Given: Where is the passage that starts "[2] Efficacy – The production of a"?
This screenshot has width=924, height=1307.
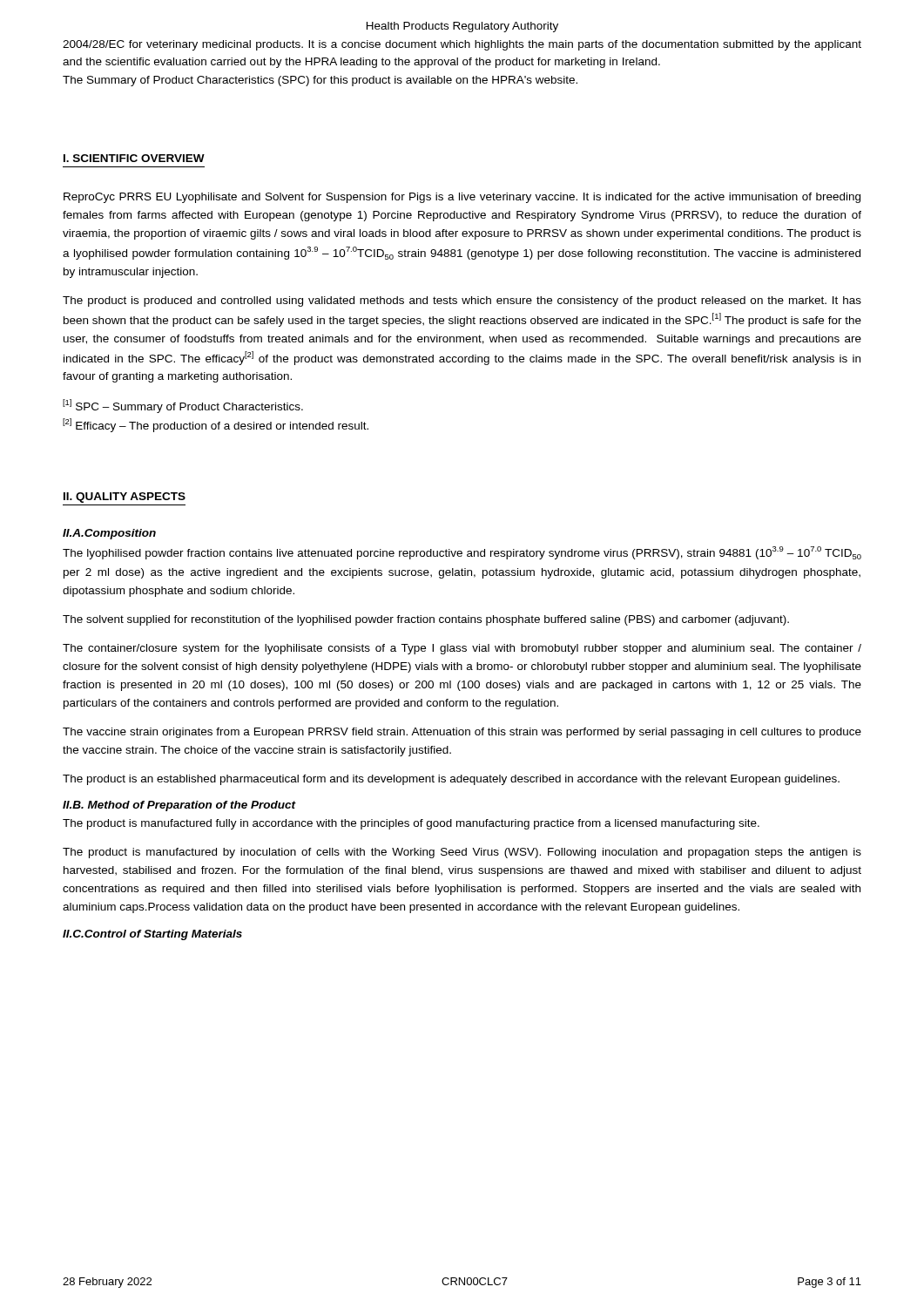Looking at the screenshot, I should tap(216, 424).
